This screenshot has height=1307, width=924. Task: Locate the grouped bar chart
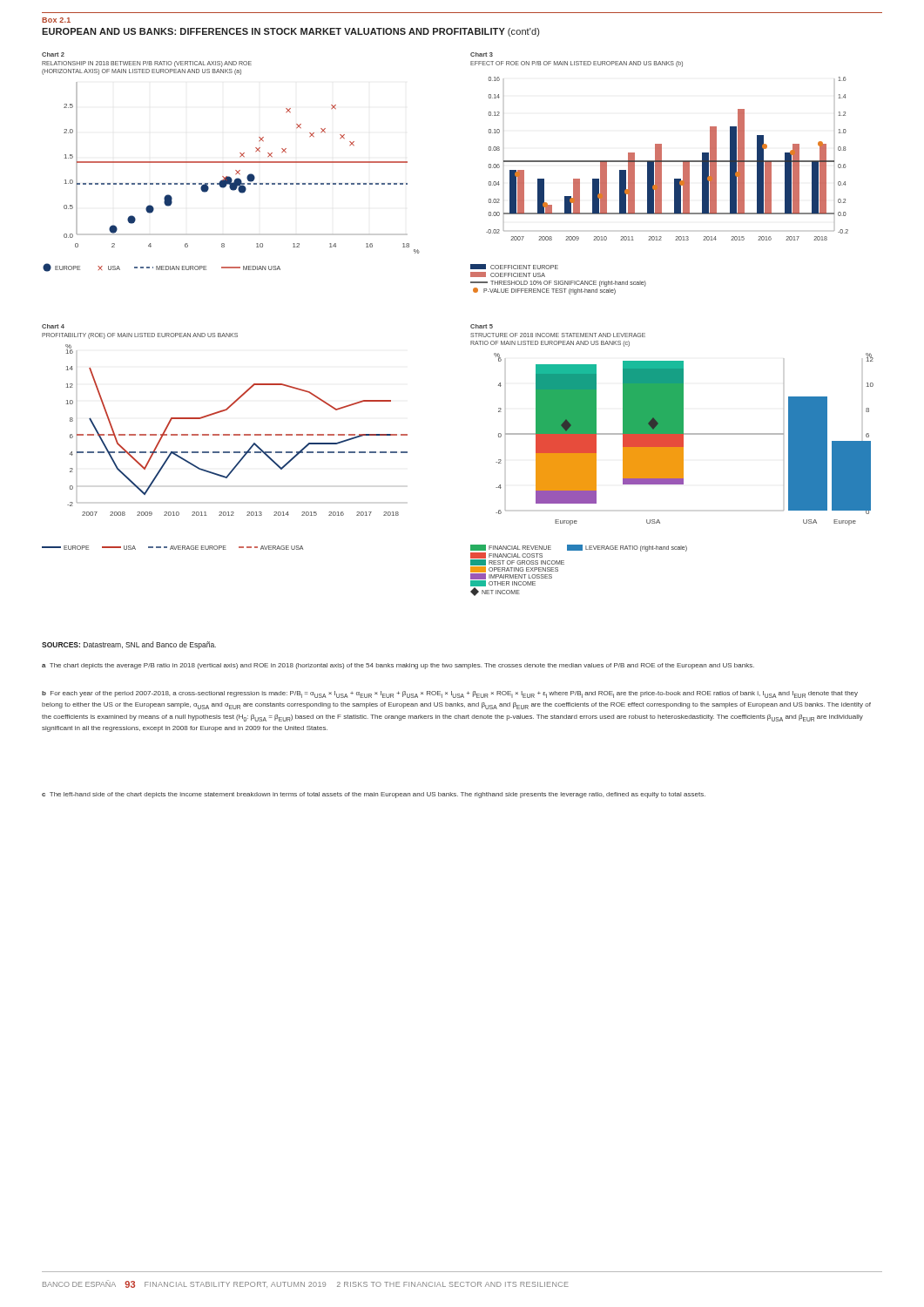[x=683, y=173]
